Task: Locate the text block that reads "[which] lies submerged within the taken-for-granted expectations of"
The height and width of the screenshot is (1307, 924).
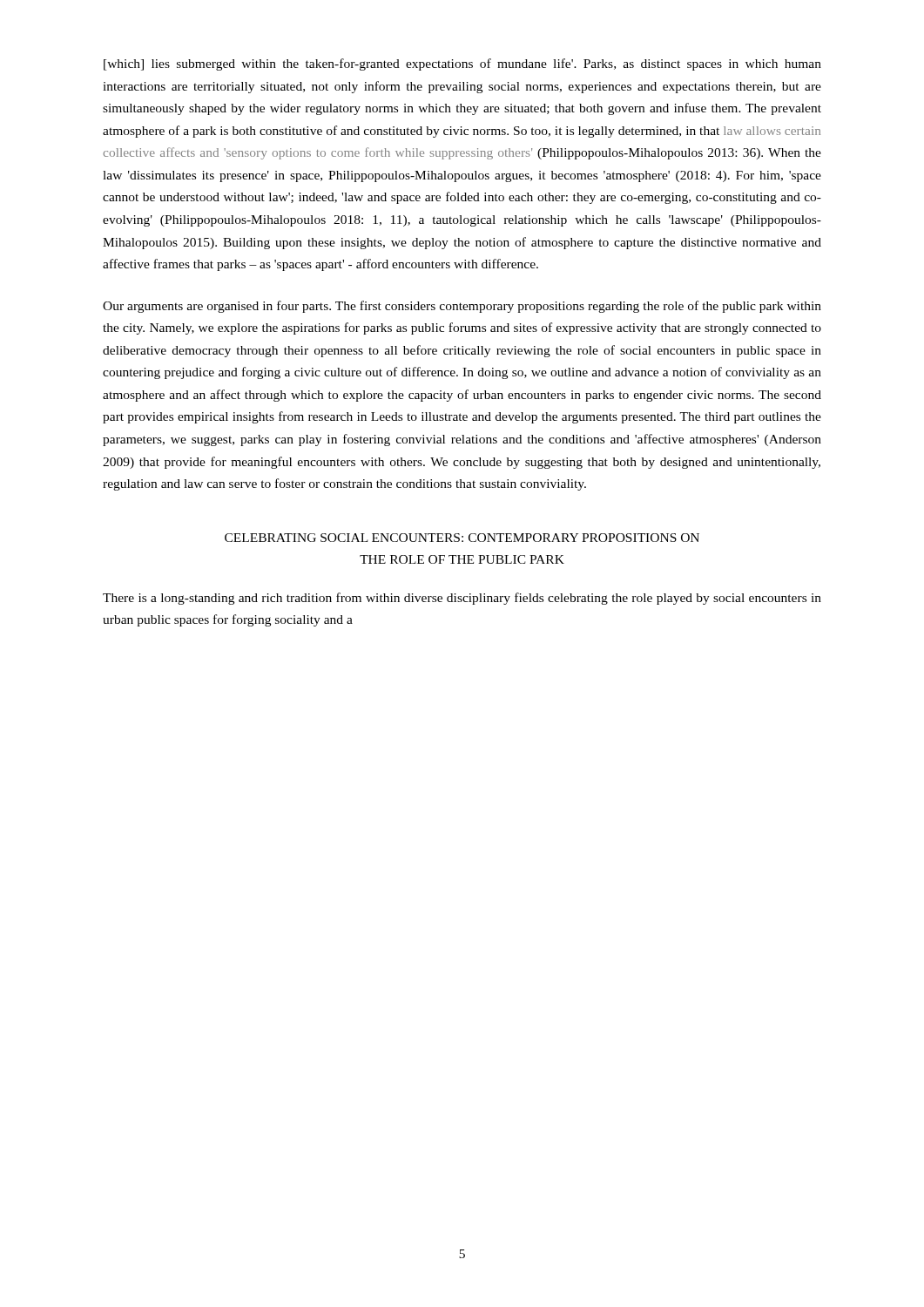Action: pyautogui.click(x=462, y=164)
